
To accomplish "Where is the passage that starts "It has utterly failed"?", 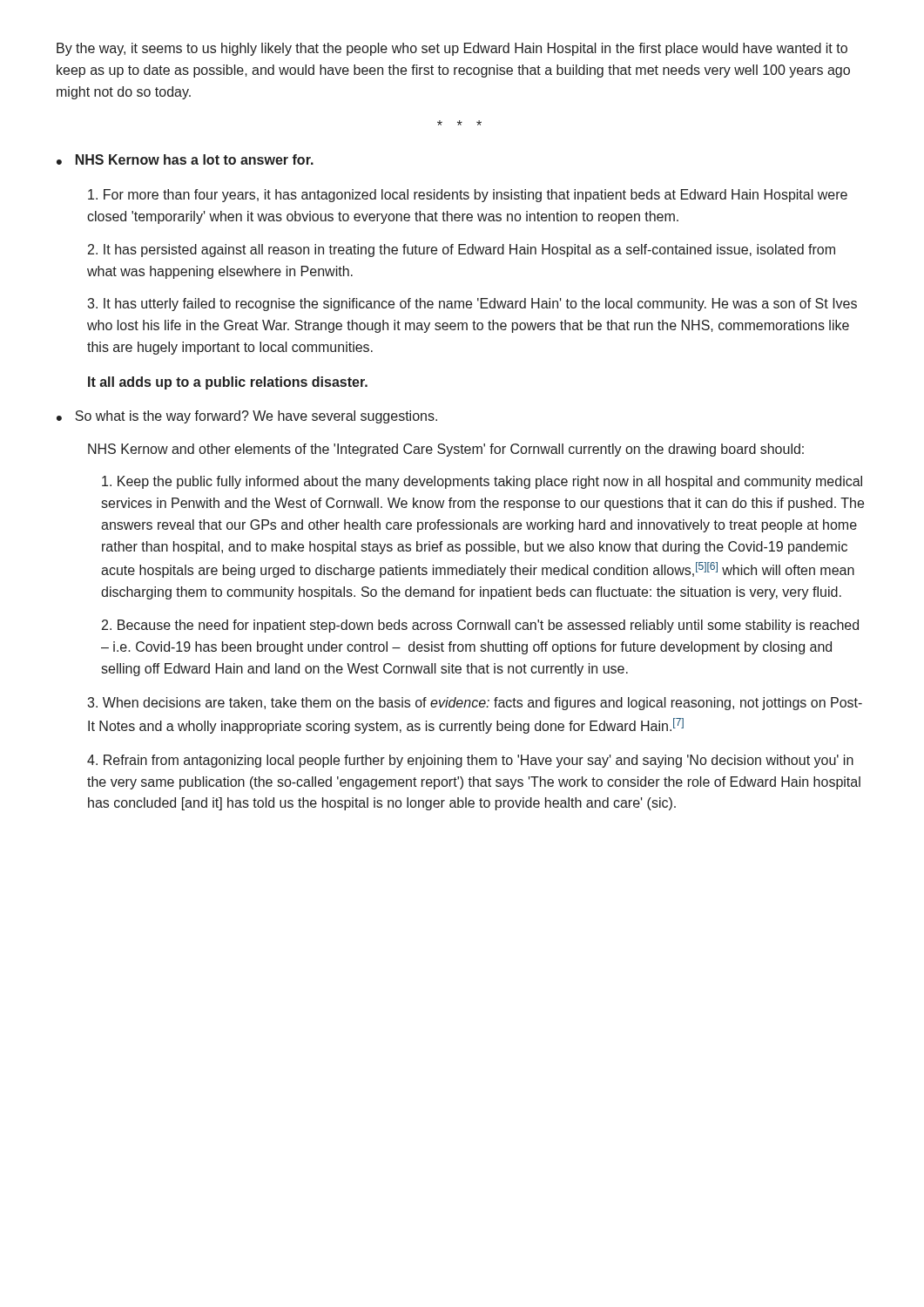I will (x=472, y=326).
